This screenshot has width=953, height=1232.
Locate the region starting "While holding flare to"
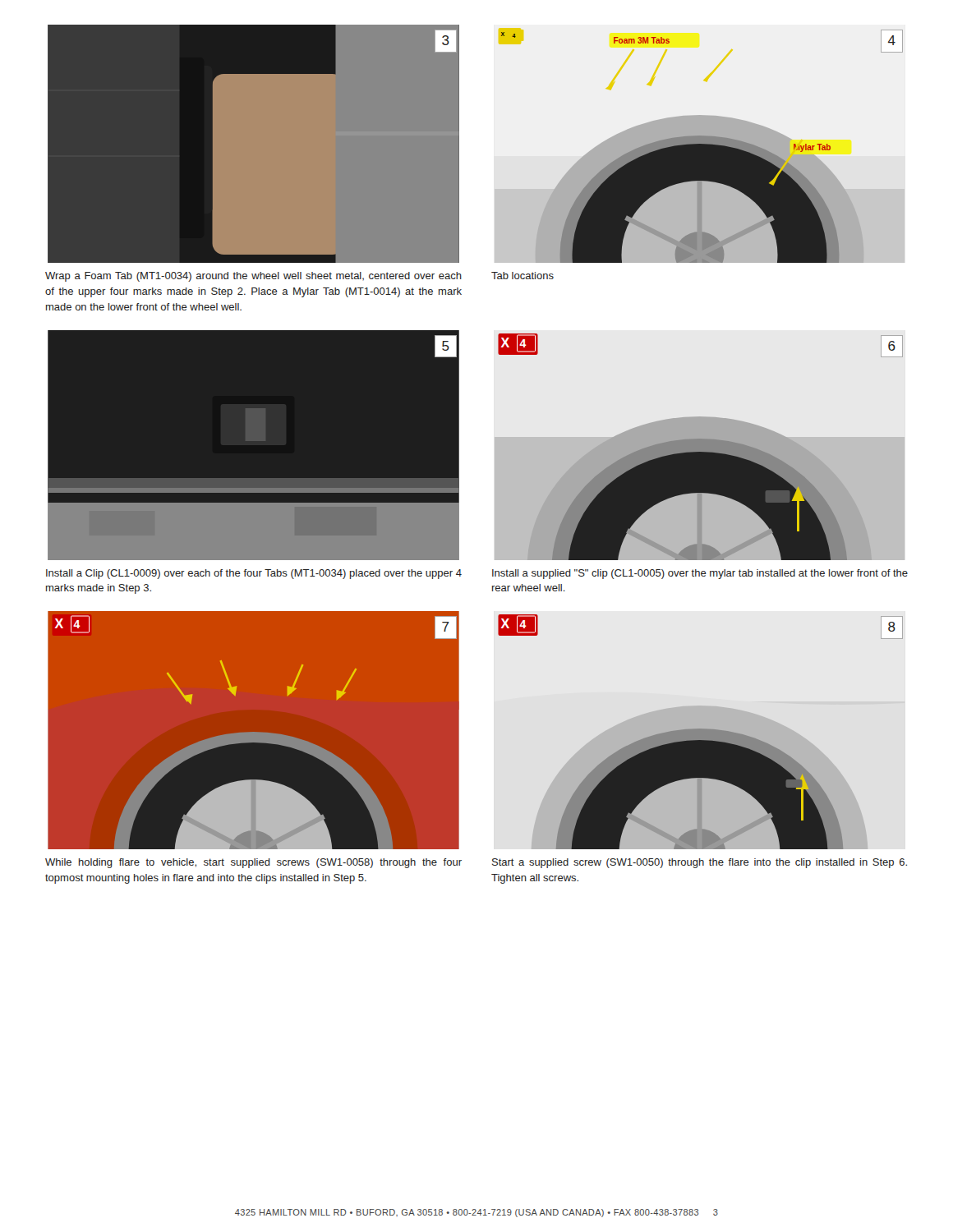[x=253, y=870]
